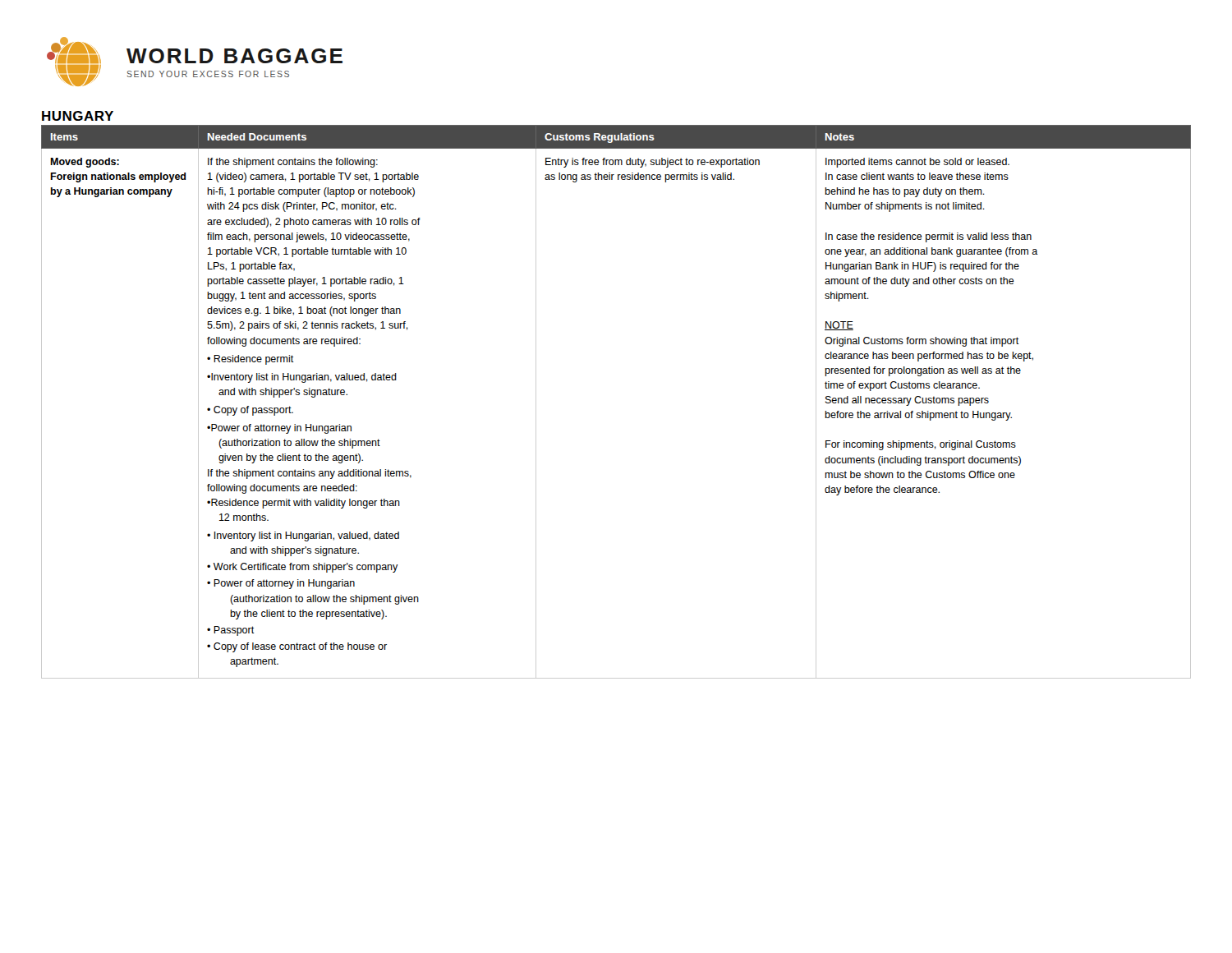The image size is (1232, 953).
Task: Find the logo
Action: [x=616, y=62]
